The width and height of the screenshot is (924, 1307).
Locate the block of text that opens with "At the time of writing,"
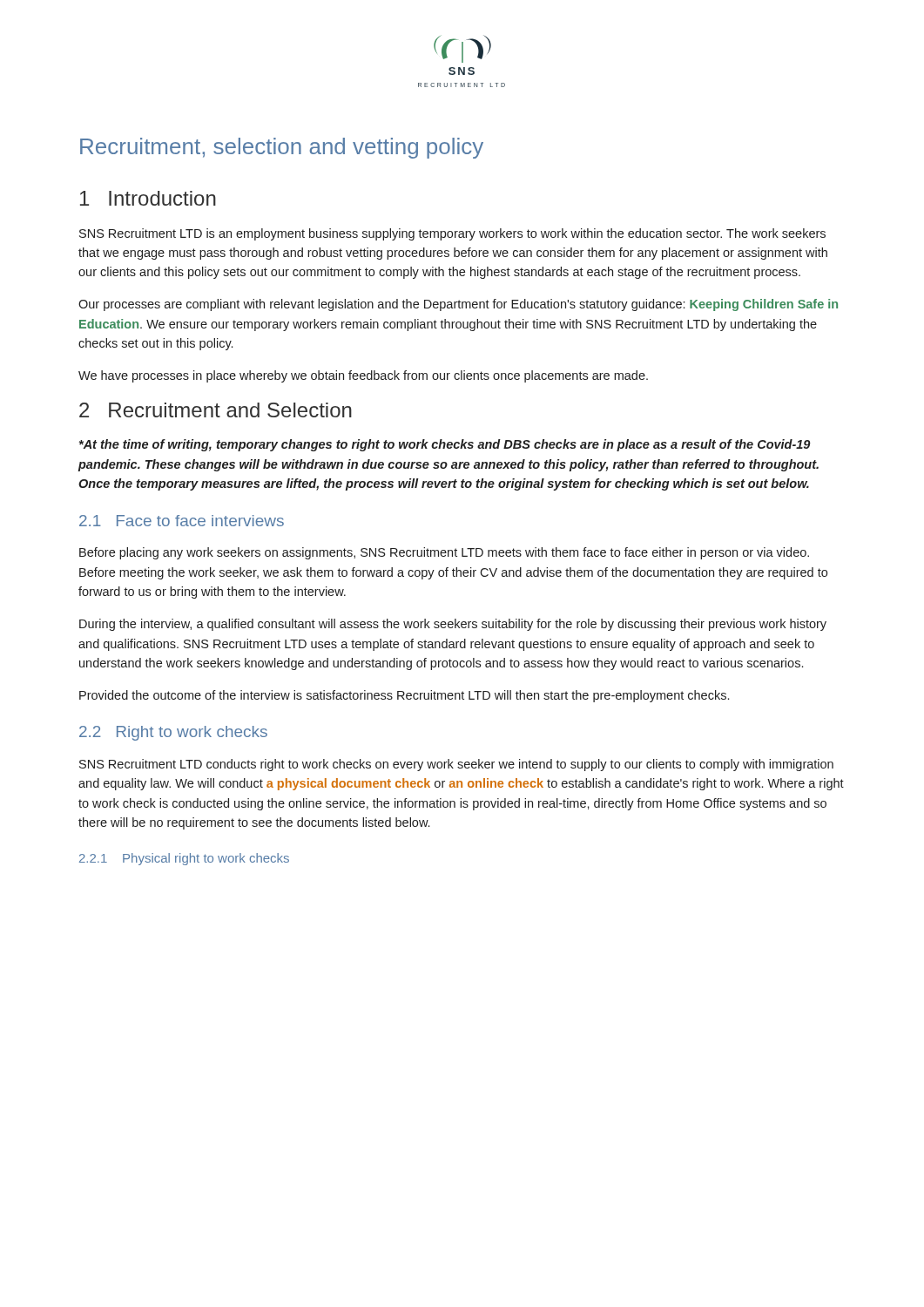pyautogui.click(x=462, y=464)
